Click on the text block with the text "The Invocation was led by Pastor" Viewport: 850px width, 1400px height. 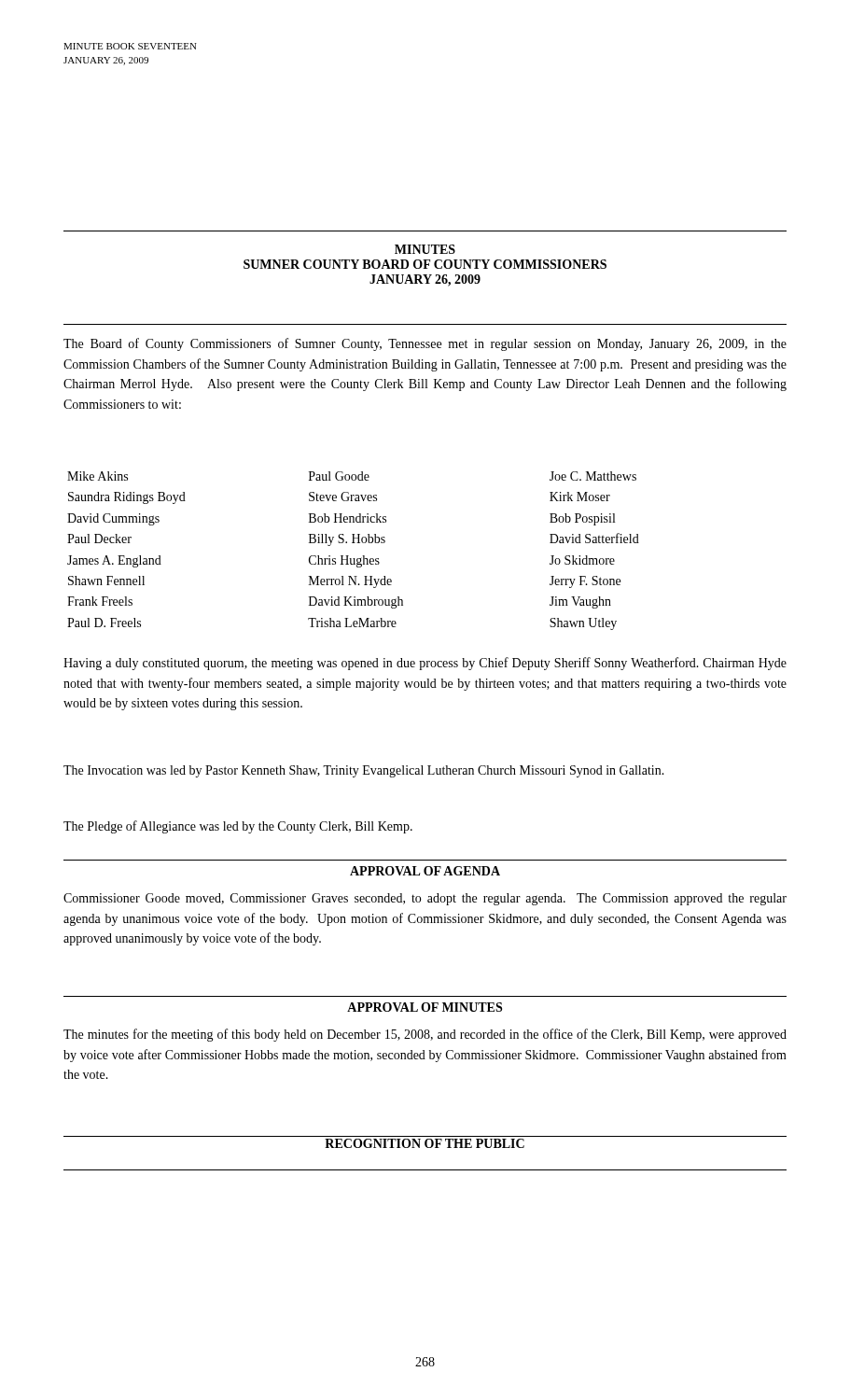click(364, 770)
